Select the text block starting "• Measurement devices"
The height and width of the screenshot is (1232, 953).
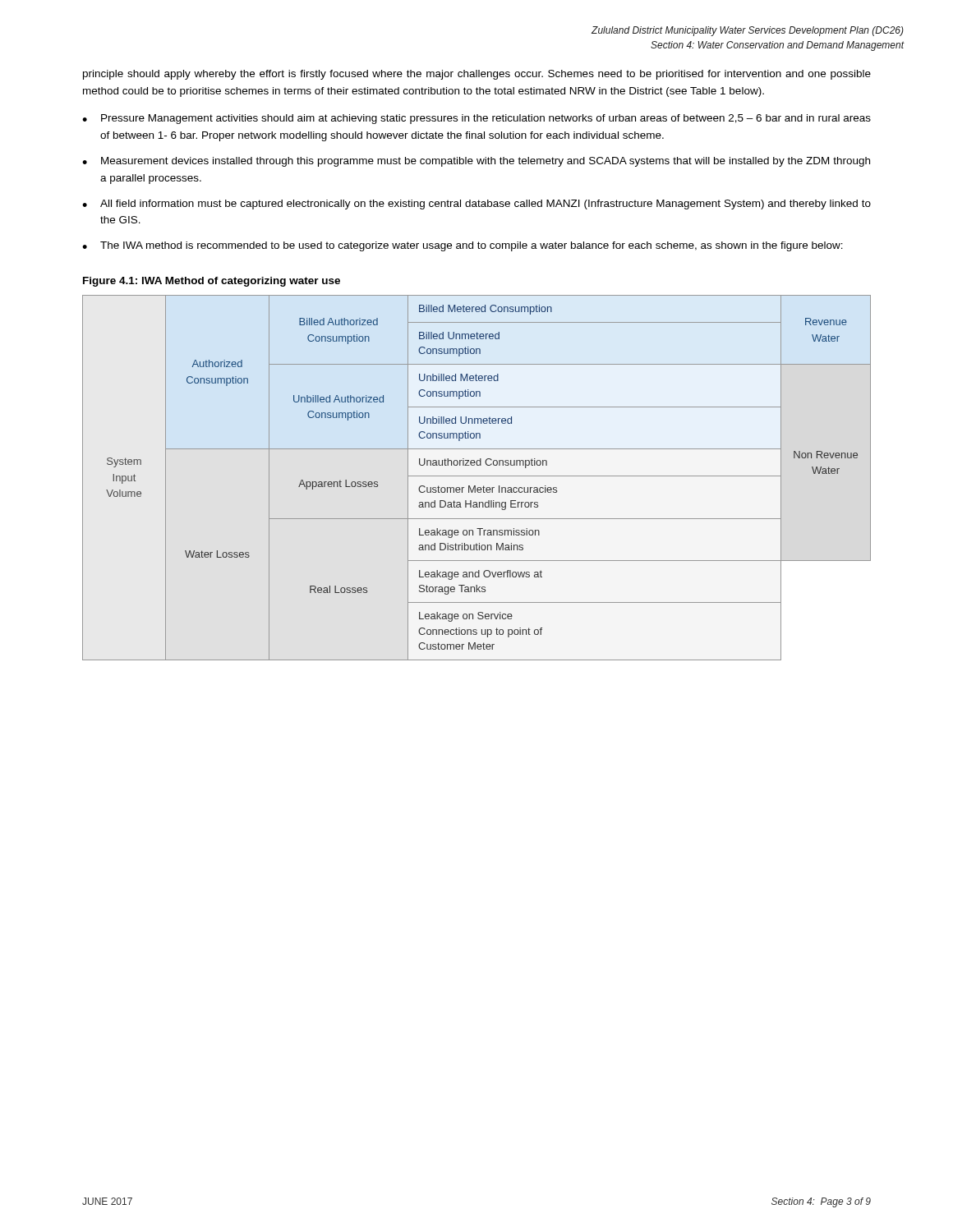click(x=476, y=170)
